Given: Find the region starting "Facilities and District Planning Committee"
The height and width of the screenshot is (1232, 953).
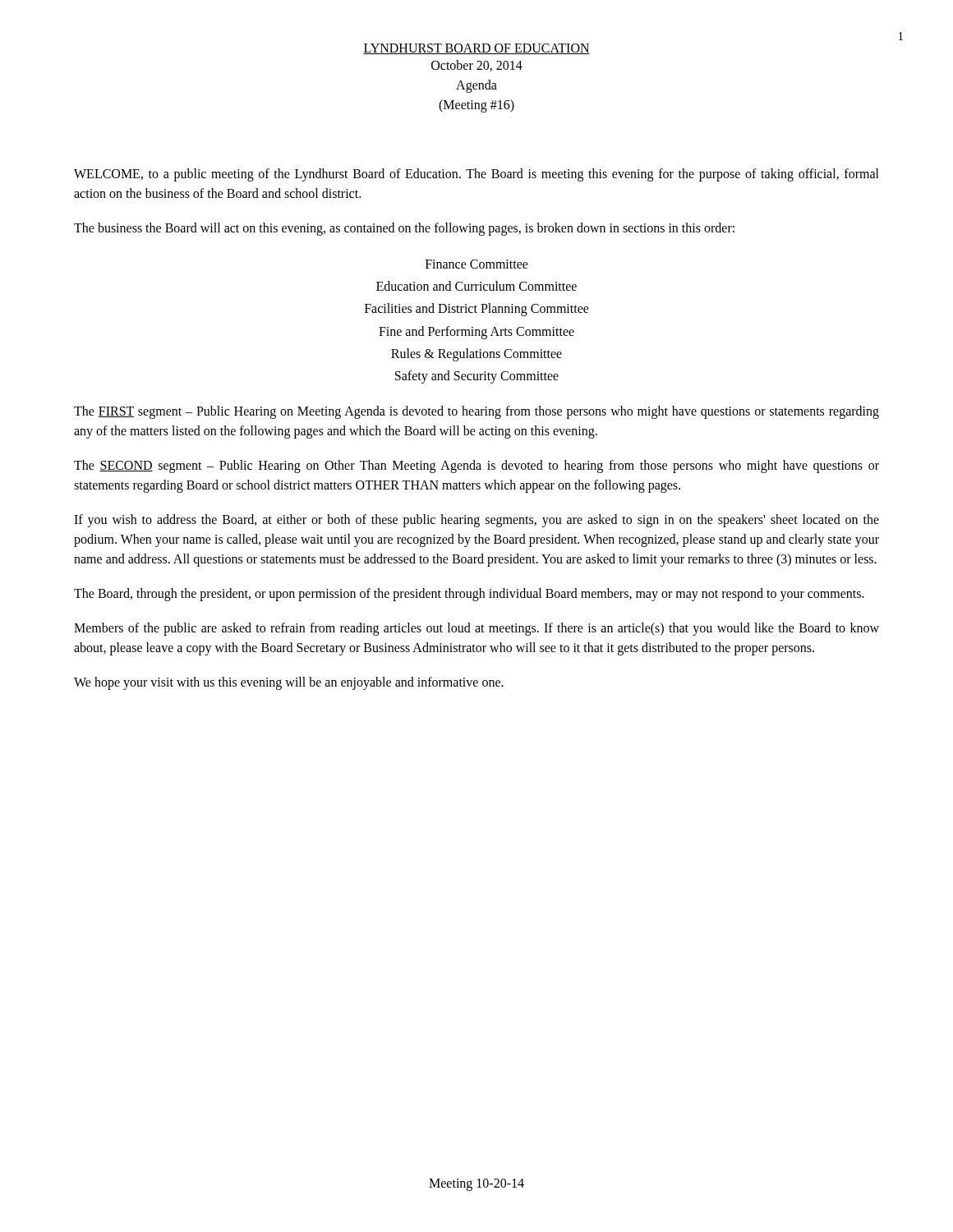Looking at the screenshot, I should pos(476,309).
